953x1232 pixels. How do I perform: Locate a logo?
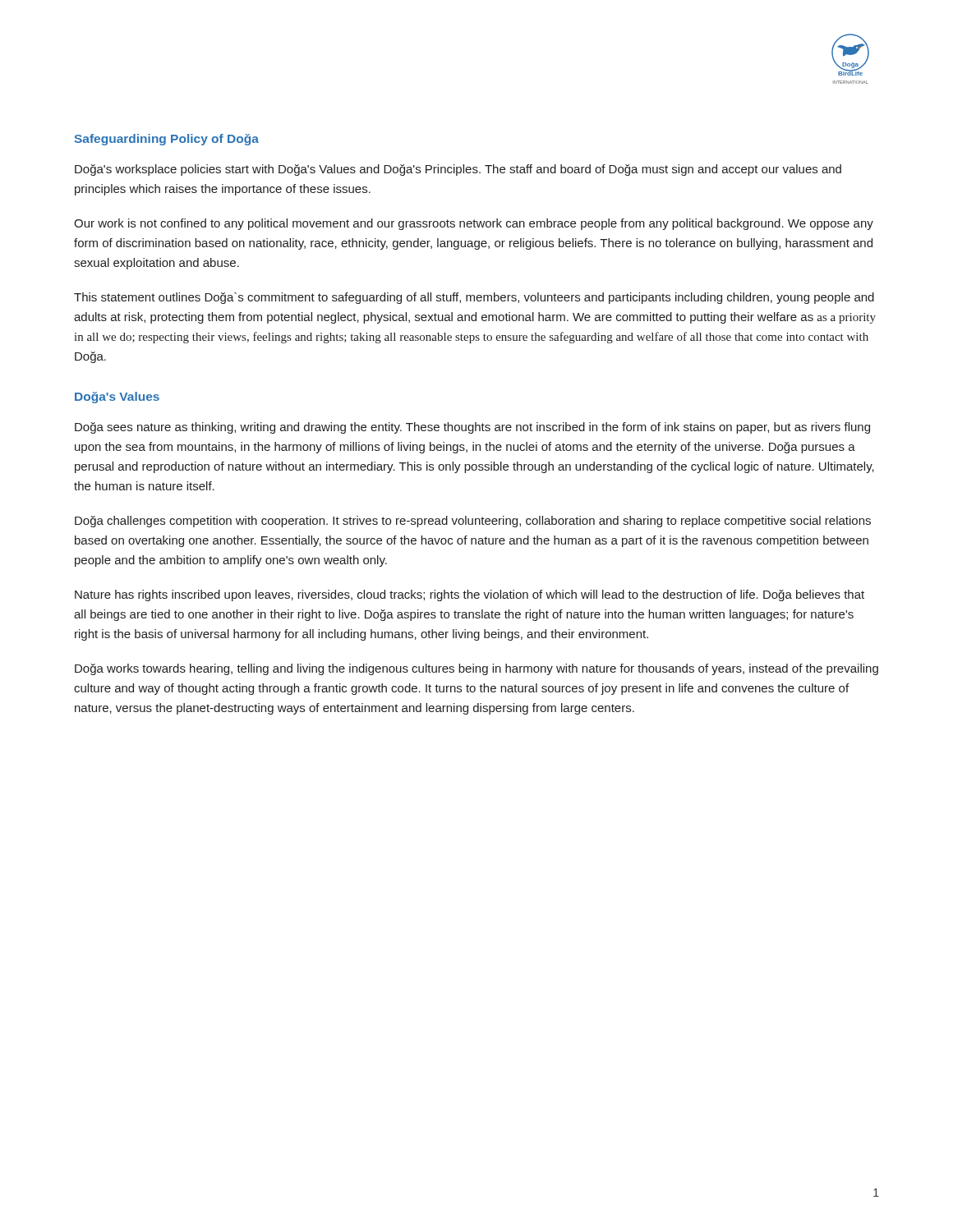coord(850,61)
